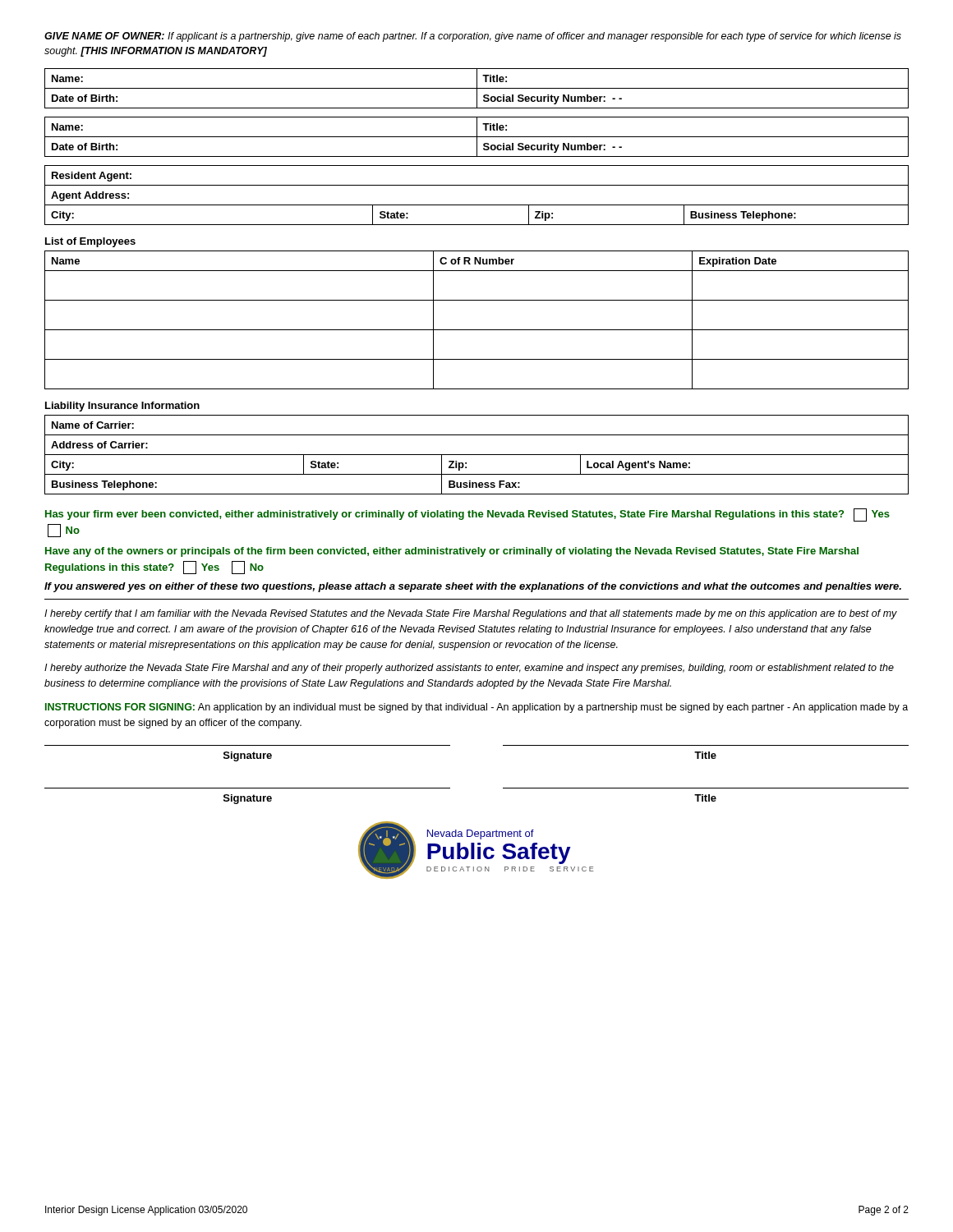Find the text block starting "If you answered yes"
Screen dimensions: 1232x953
pyautogui.click(x=473, y=586)
